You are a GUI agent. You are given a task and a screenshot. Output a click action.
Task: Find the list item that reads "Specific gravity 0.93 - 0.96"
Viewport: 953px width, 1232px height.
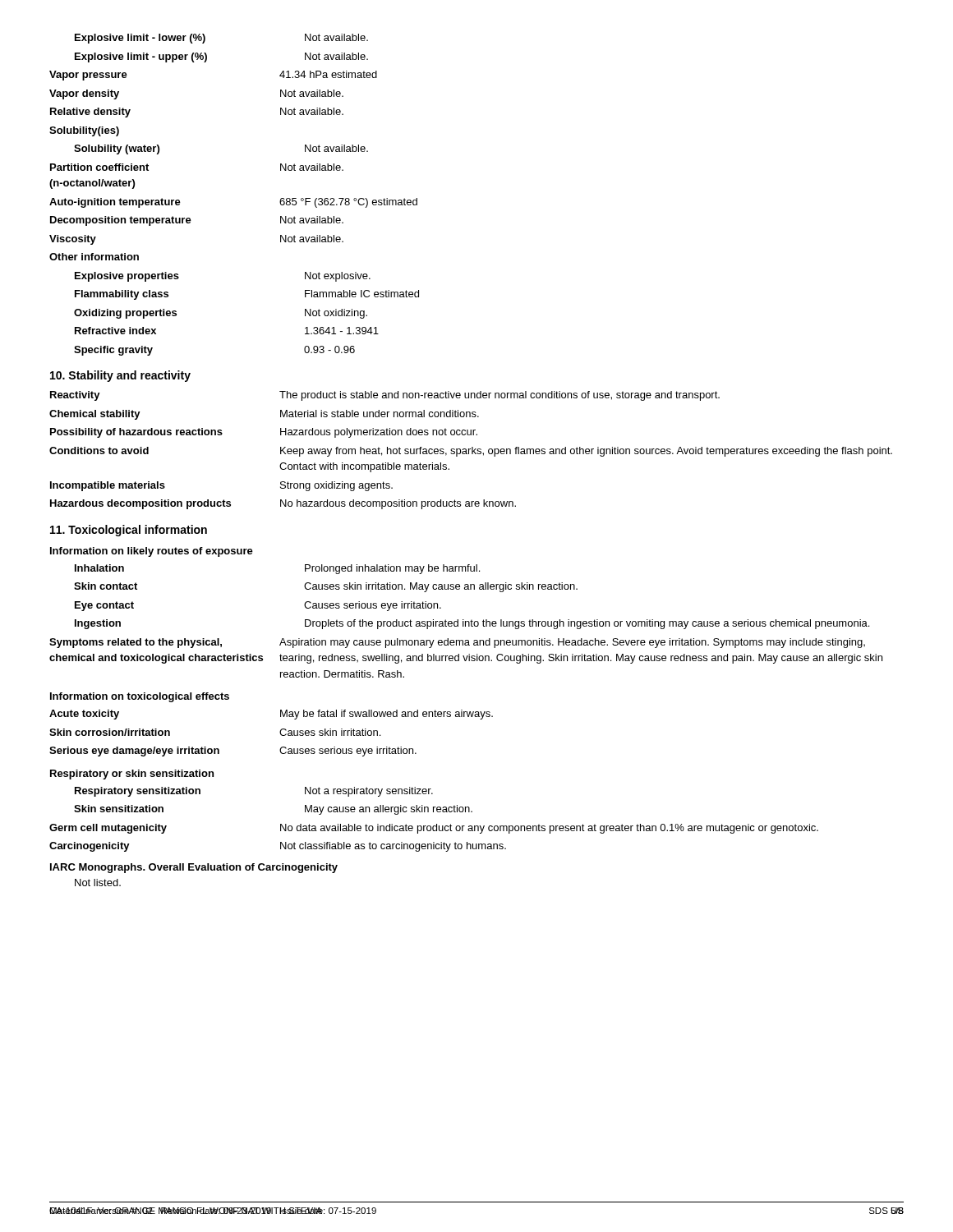coord(110,350)
